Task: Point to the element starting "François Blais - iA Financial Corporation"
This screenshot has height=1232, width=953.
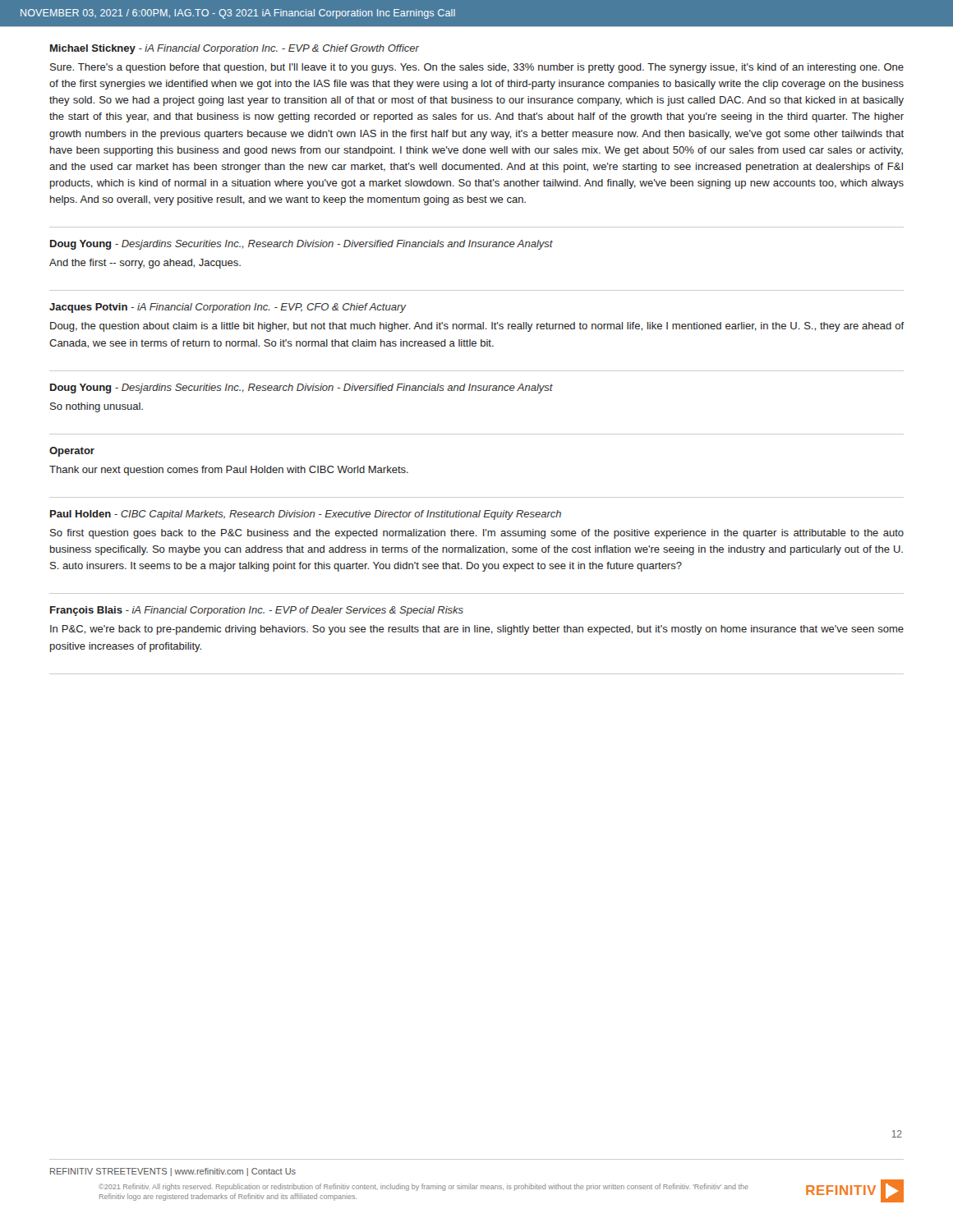Action: pyautogui.click(x=476, y=629)
